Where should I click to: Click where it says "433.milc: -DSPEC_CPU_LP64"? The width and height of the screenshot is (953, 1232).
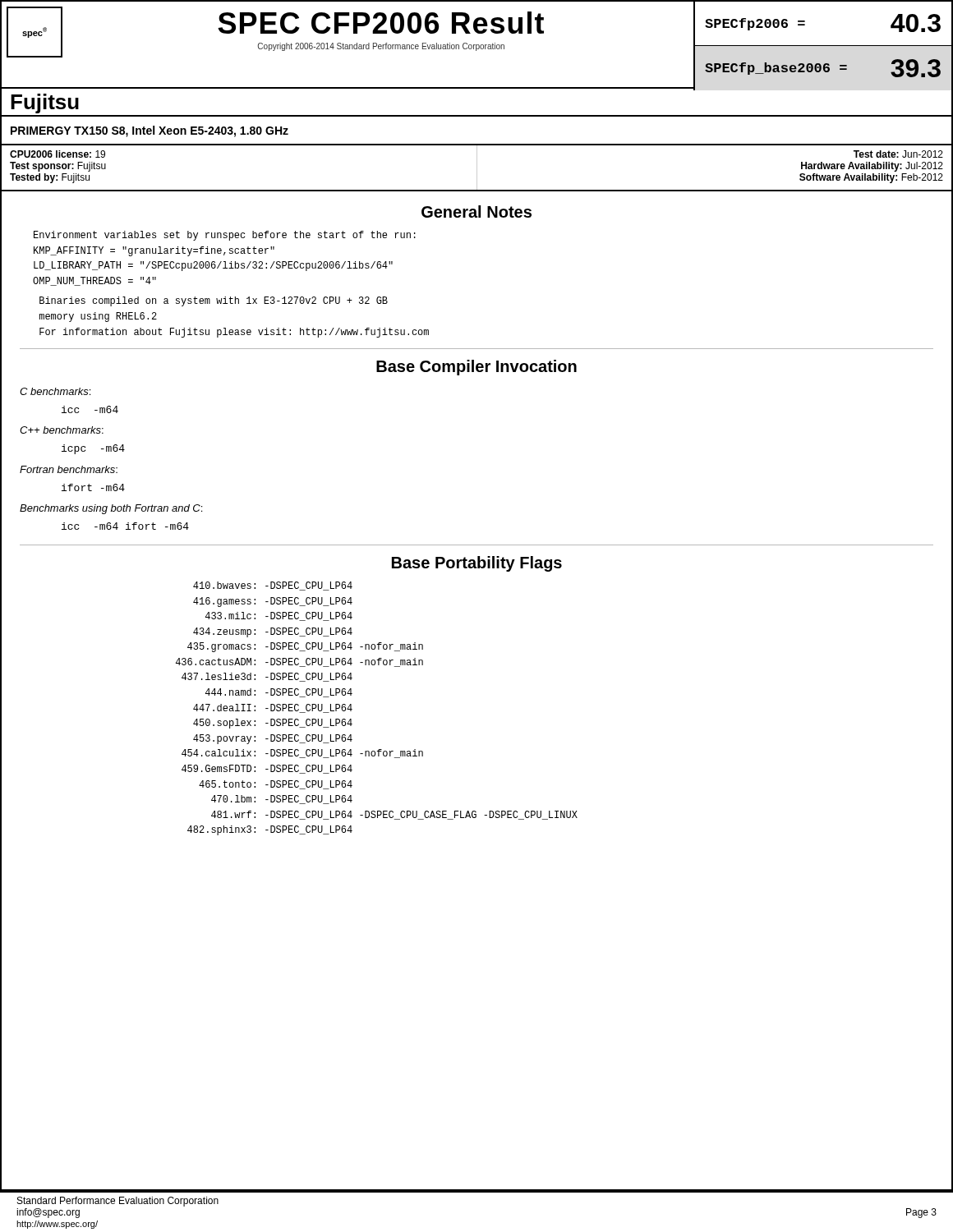[x=211, y=617]
